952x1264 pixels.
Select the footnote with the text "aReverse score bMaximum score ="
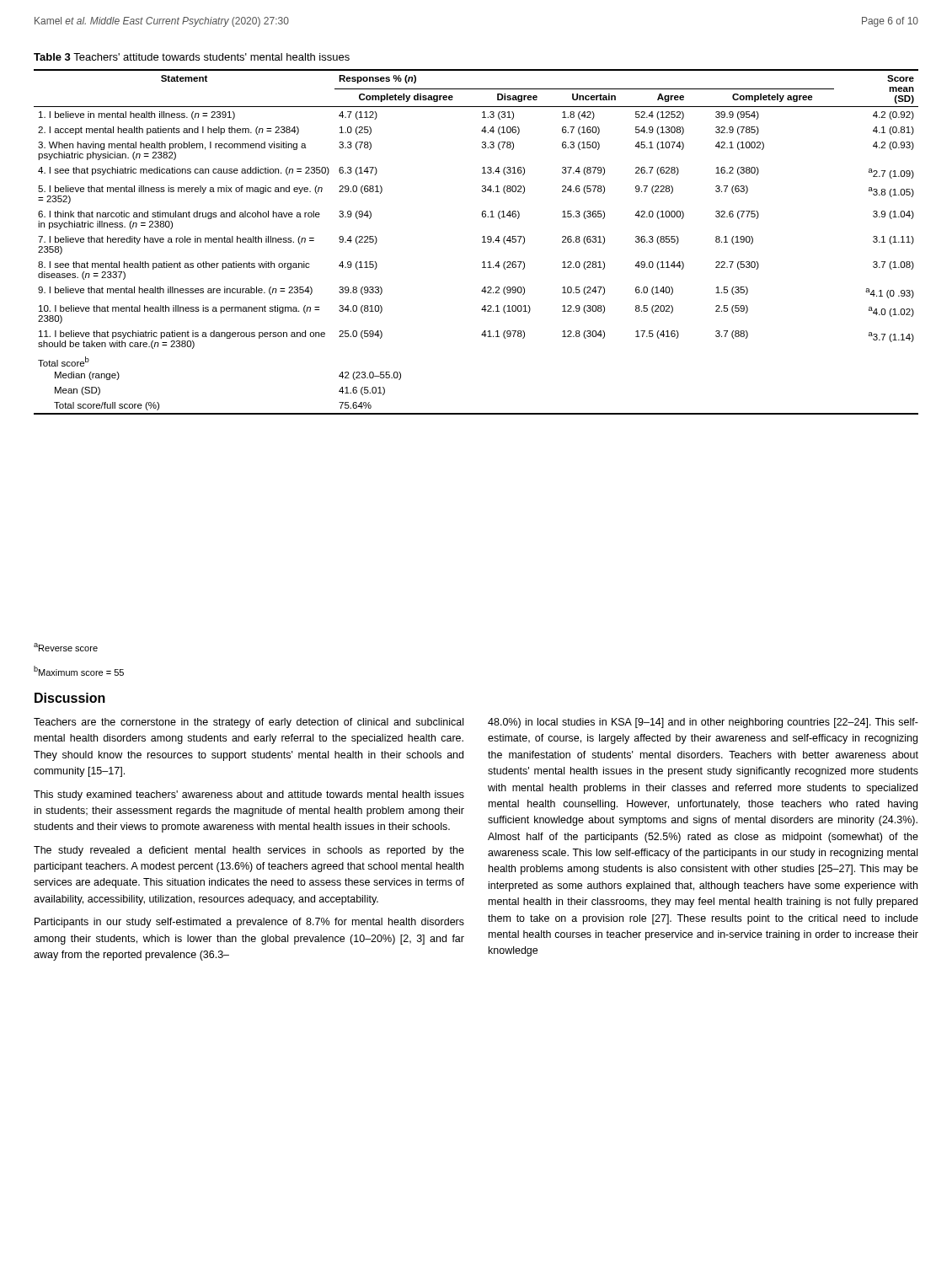tap(79, 659)
